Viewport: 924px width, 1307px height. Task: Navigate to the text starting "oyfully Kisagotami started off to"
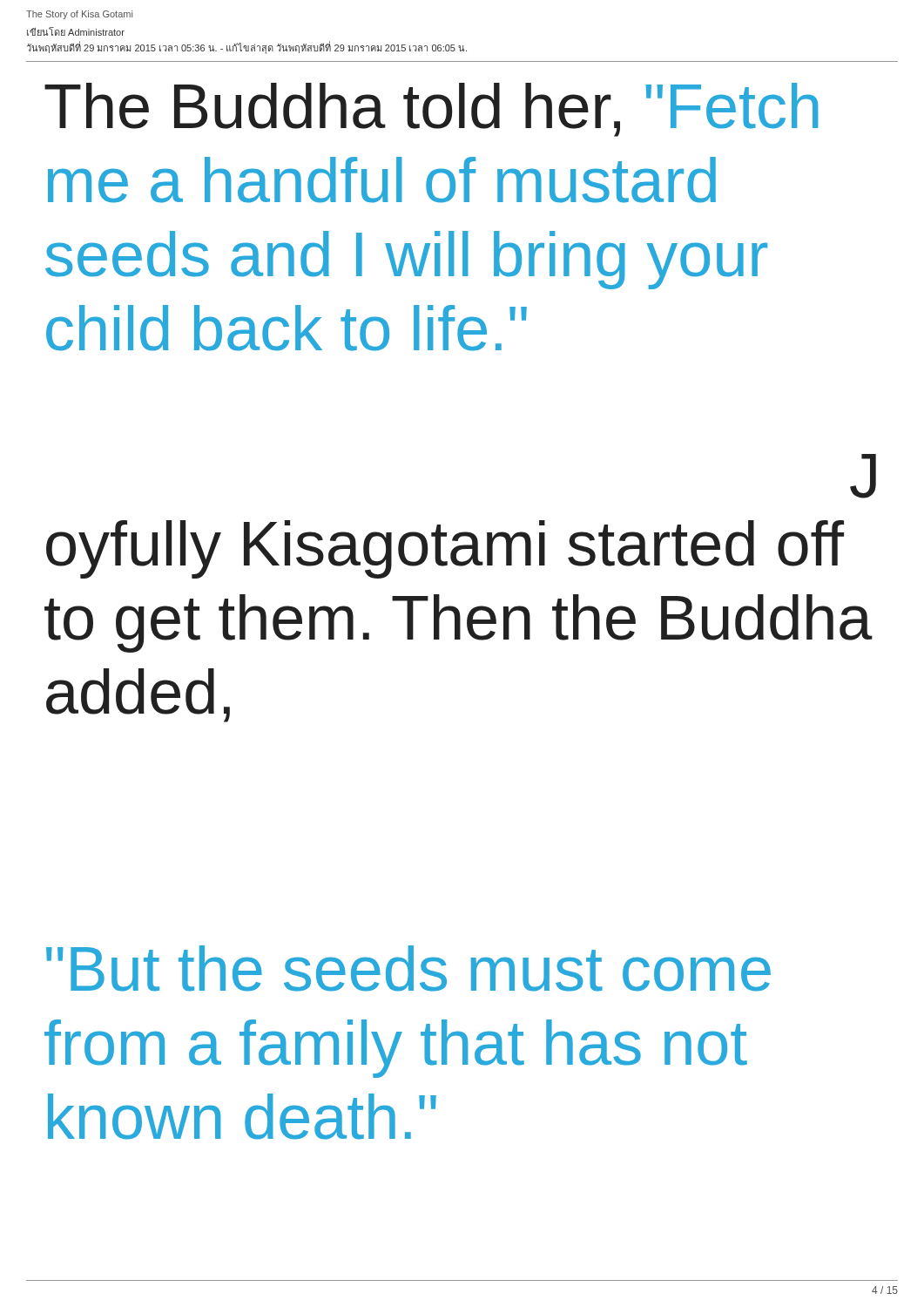pyautogui.click(x=458, y=618)
